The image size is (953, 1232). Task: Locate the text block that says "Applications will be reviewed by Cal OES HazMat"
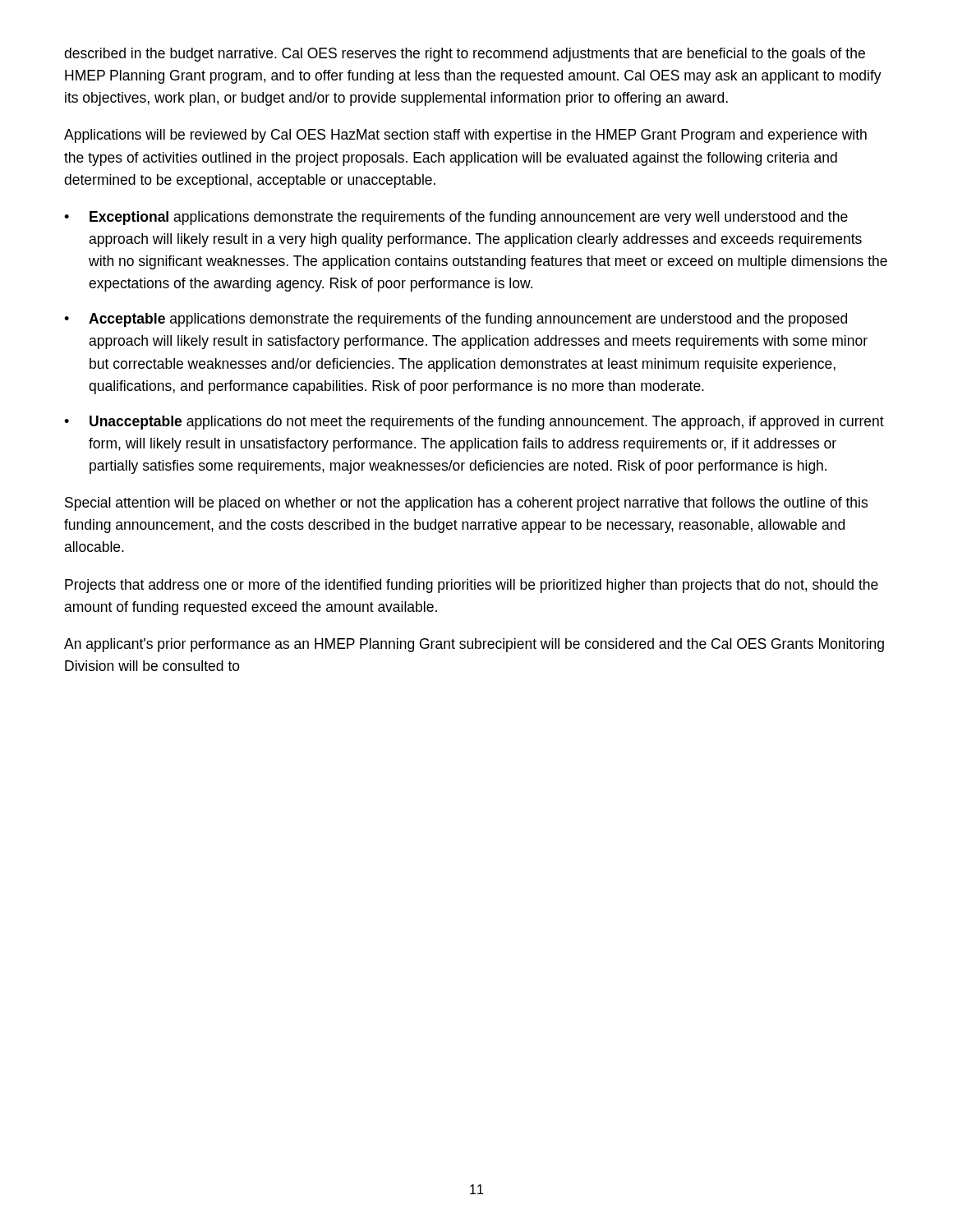click(x=466, y=157)
